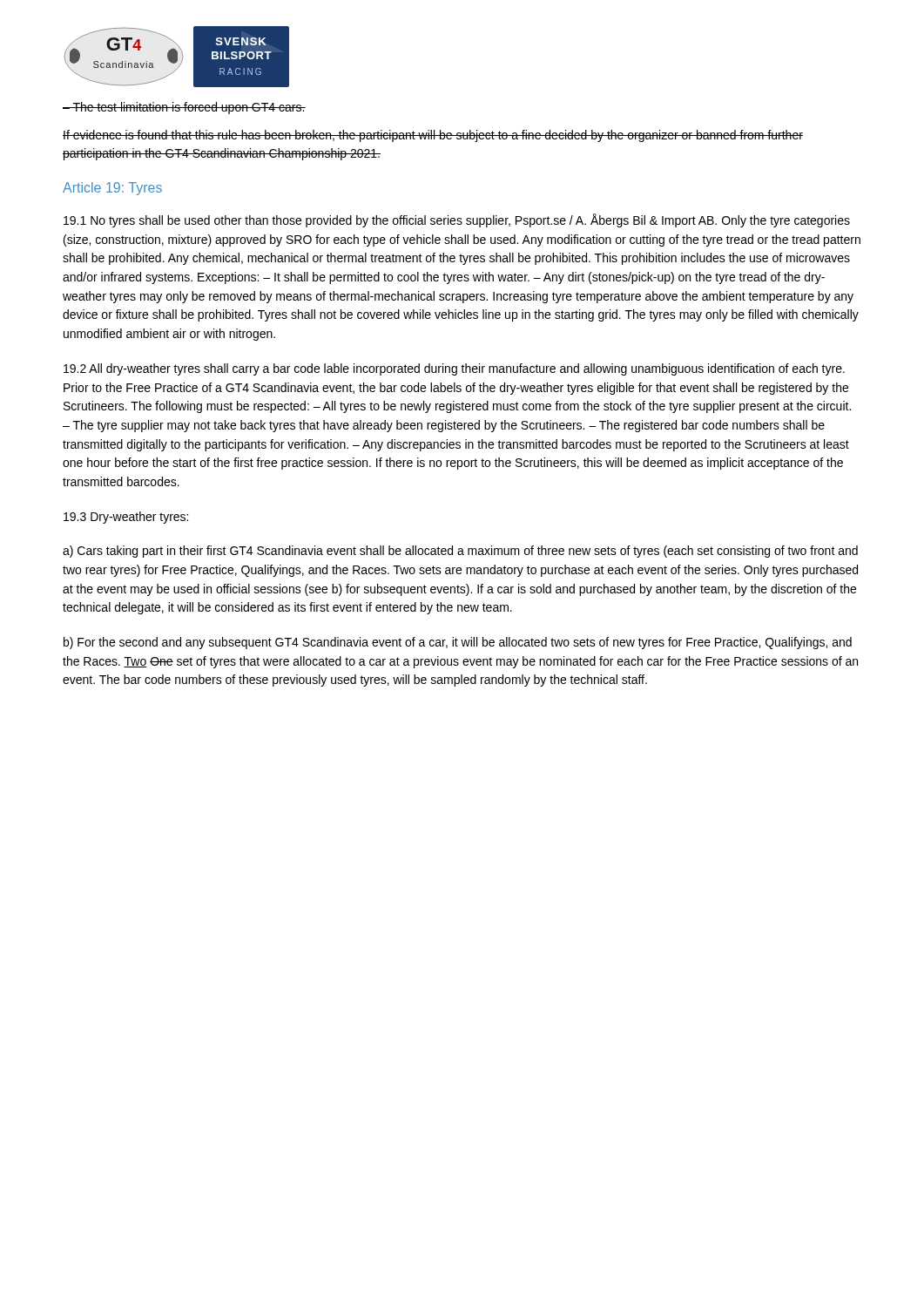Locate the section header that reads "Article 19: Tyres"
Image resolution: width=924 pixels, height=1307 pixels.
113,188
